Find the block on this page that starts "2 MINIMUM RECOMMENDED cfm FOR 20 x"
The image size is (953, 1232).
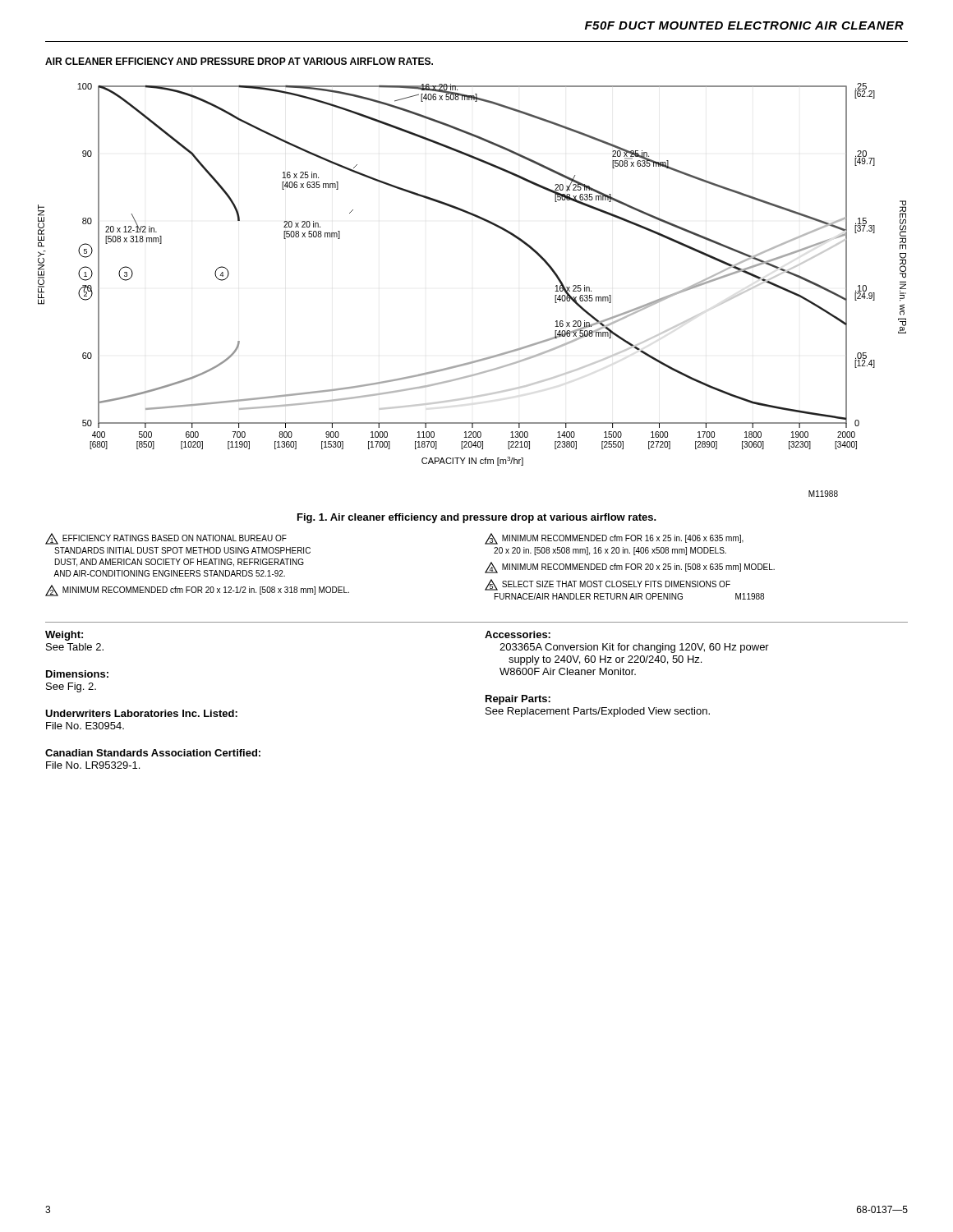click(198, 591)
